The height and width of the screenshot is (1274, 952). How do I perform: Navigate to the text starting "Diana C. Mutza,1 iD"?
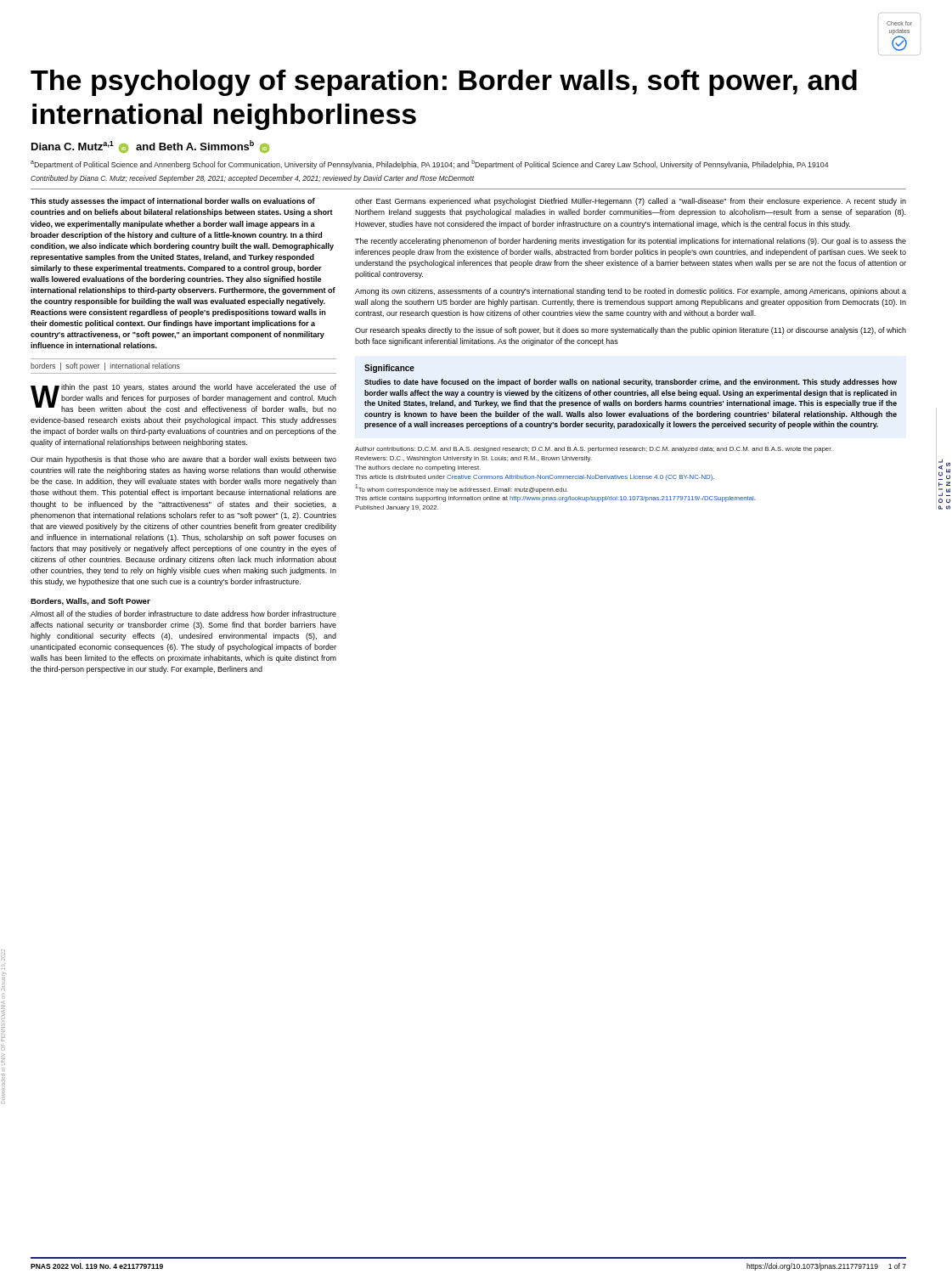[150, 146]
